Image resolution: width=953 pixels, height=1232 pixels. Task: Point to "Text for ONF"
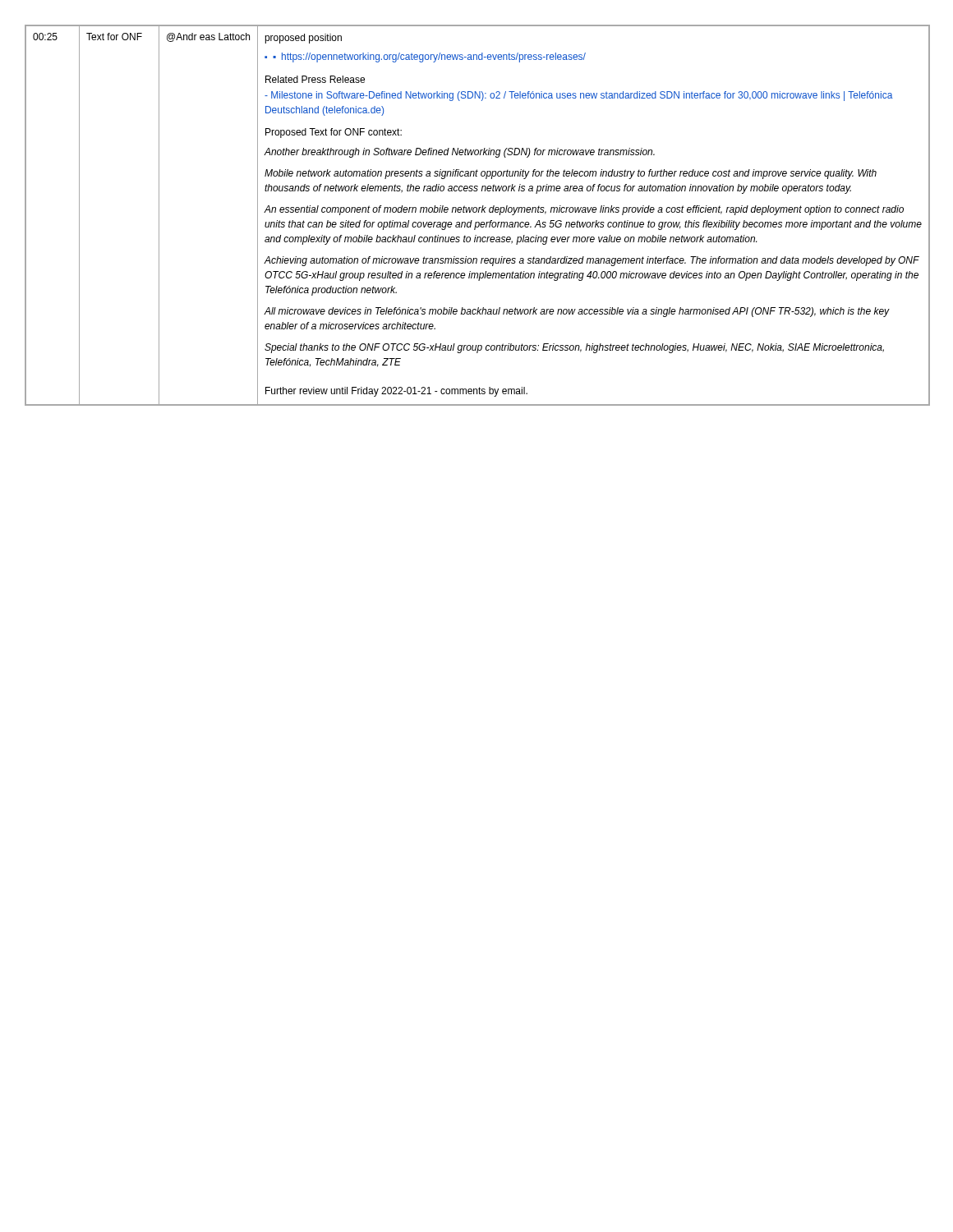[114, 37]
